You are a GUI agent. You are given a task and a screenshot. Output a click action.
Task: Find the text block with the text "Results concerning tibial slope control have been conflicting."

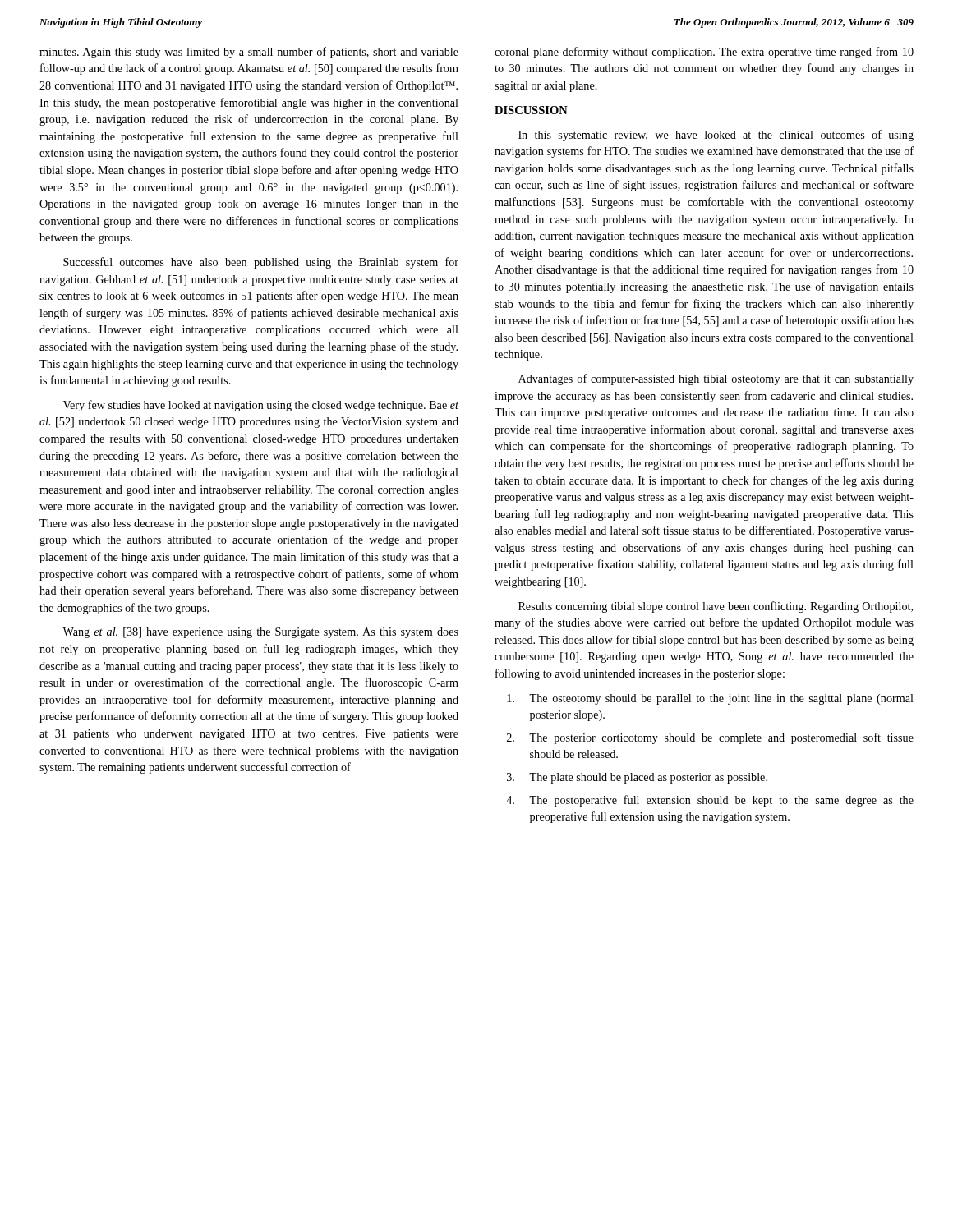pyautogui.click(x=704, y=640)
